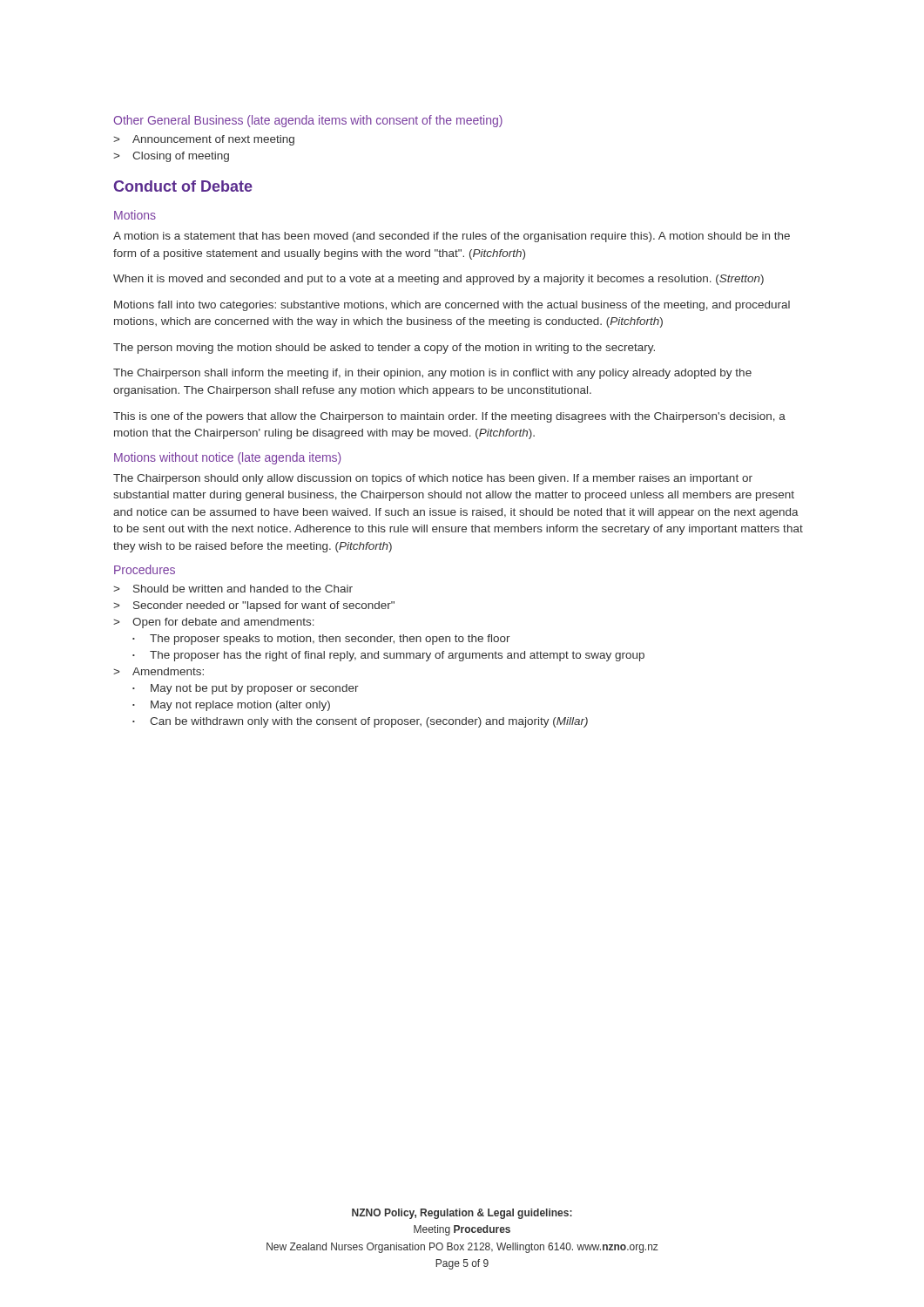
Task: Select the passage starting "Motions fall into two categories: substantive"
Action: pyautogui.click(x=462, y=313)
